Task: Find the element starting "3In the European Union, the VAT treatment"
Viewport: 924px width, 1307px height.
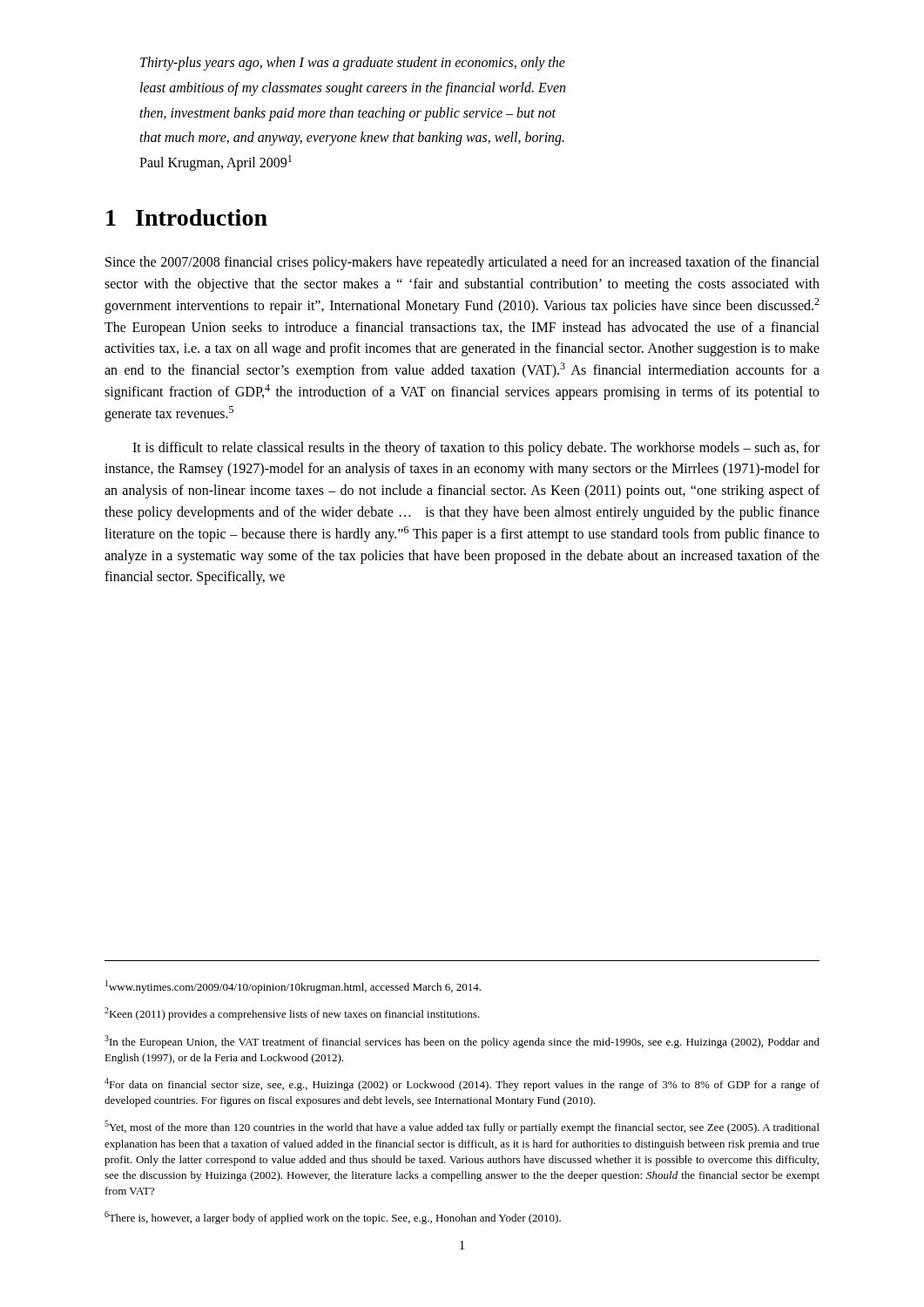Action: coord(462,1050)
